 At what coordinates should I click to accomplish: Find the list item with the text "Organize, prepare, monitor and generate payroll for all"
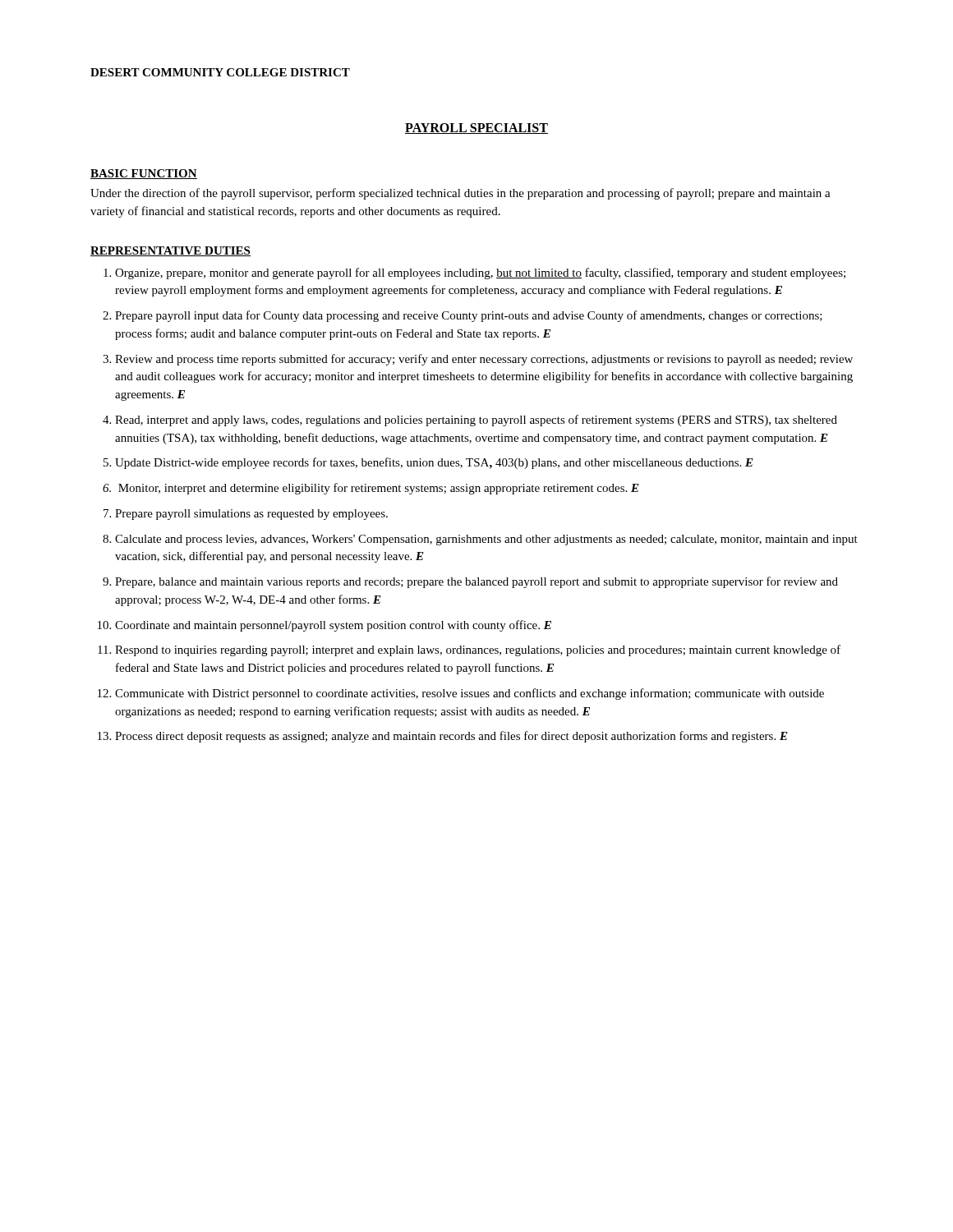(489, 282)
